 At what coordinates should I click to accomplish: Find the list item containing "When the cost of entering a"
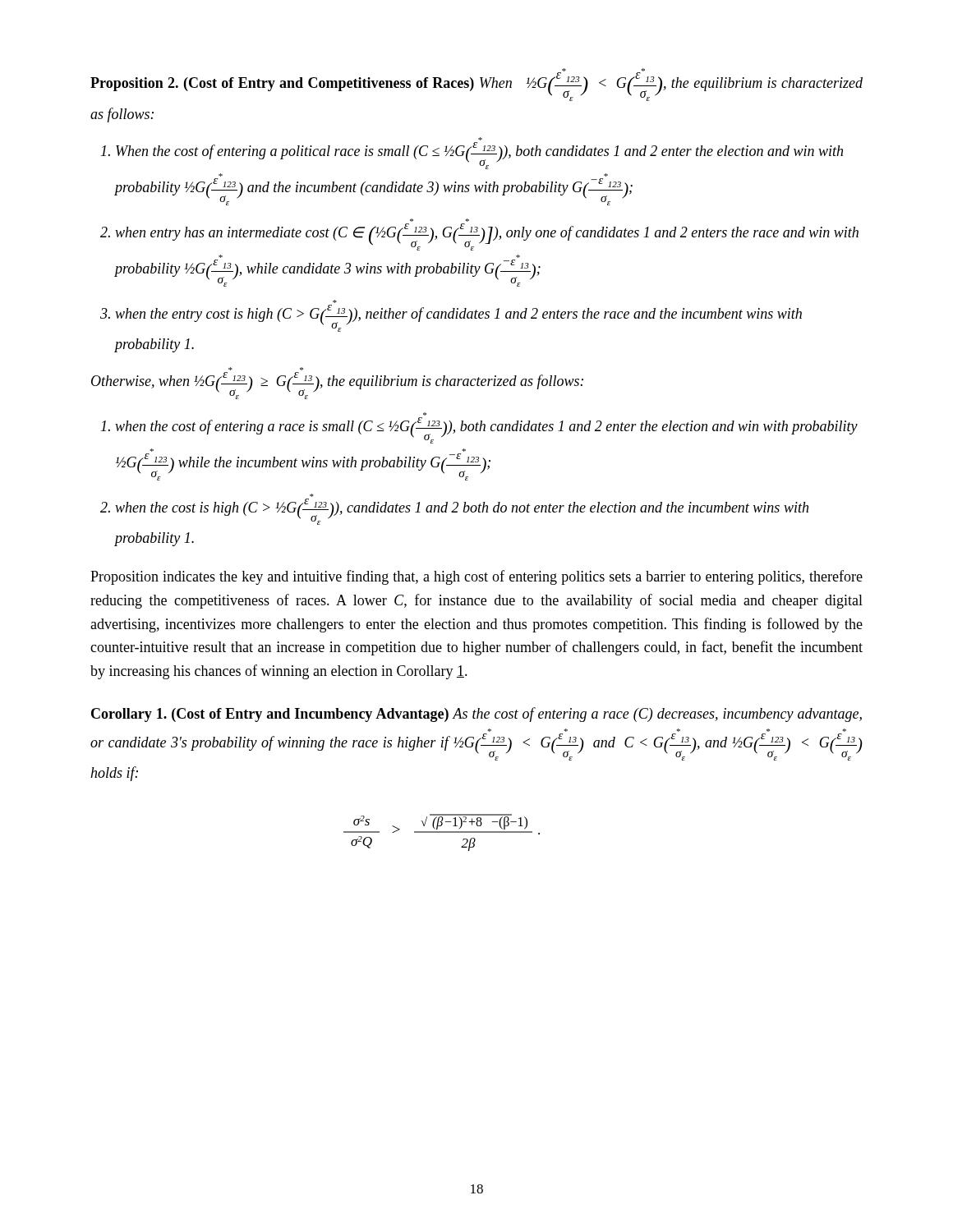pos(479,171)
